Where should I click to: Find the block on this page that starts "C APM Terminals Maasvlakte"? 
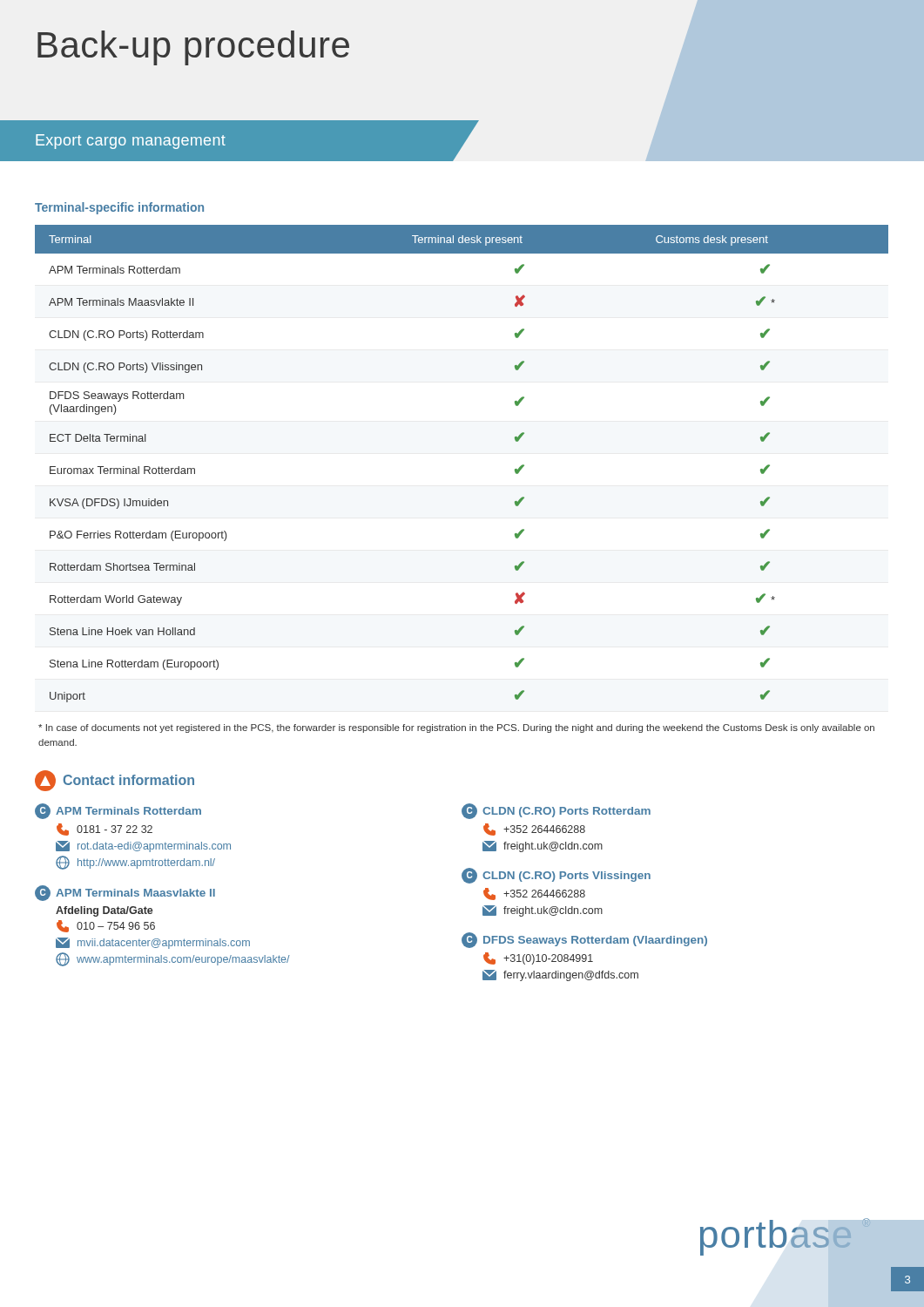tap(125, 893)
